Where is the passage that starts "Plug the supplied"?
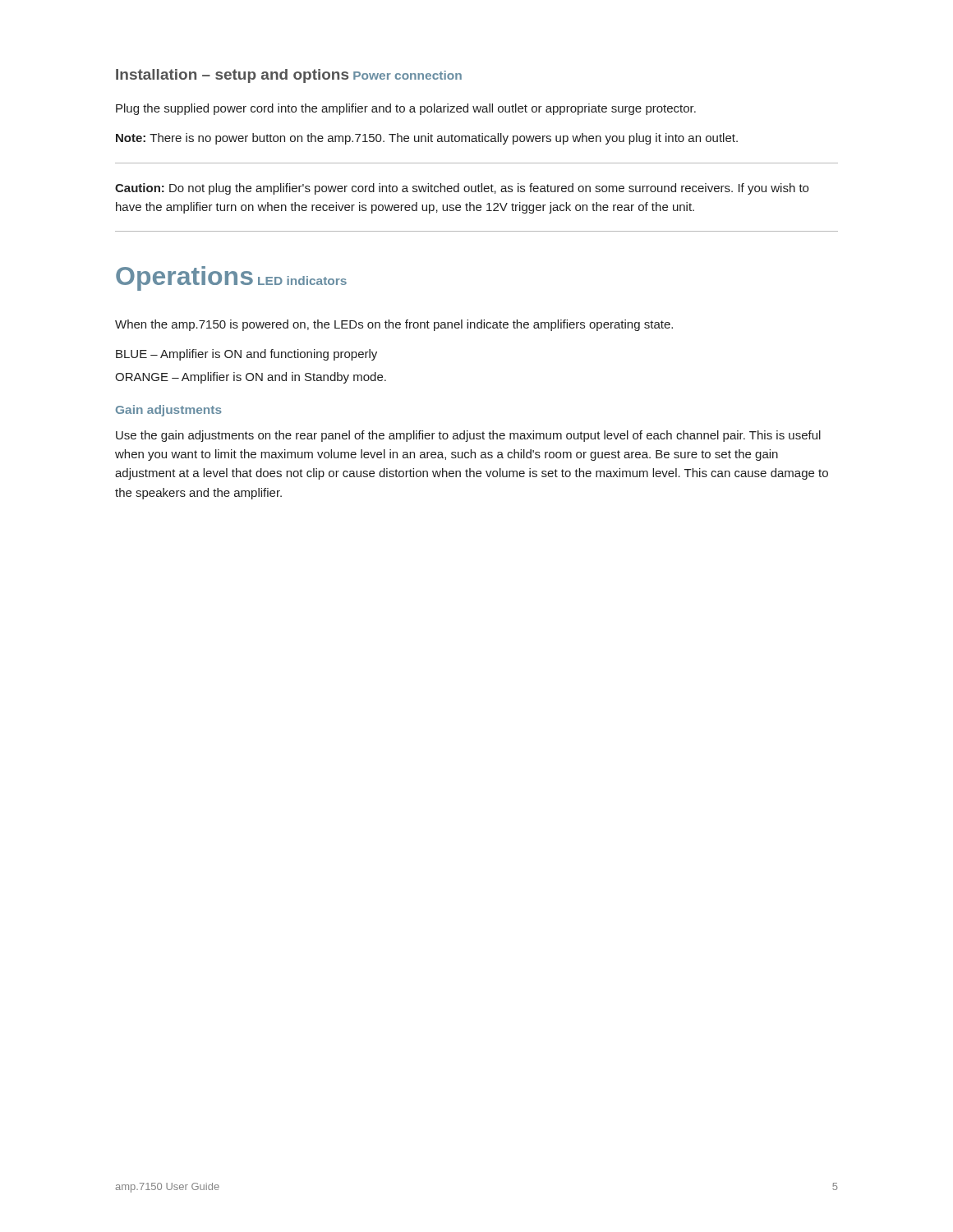The height and width of the screenshot is (1232, 953). point(476,108)
